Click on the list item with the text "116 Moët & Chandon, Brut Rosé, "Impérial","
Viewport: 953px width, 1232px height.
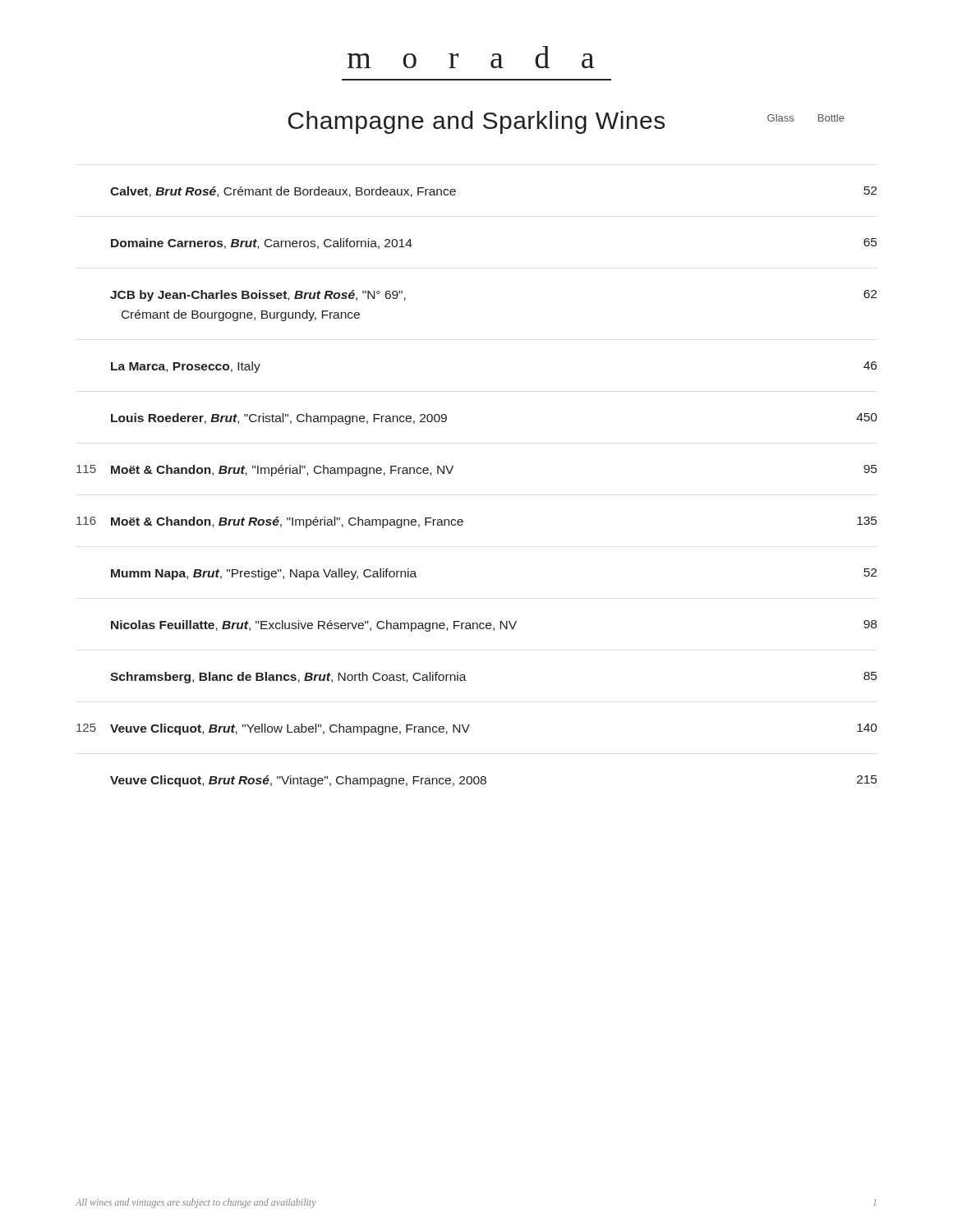tap(292, 522)
